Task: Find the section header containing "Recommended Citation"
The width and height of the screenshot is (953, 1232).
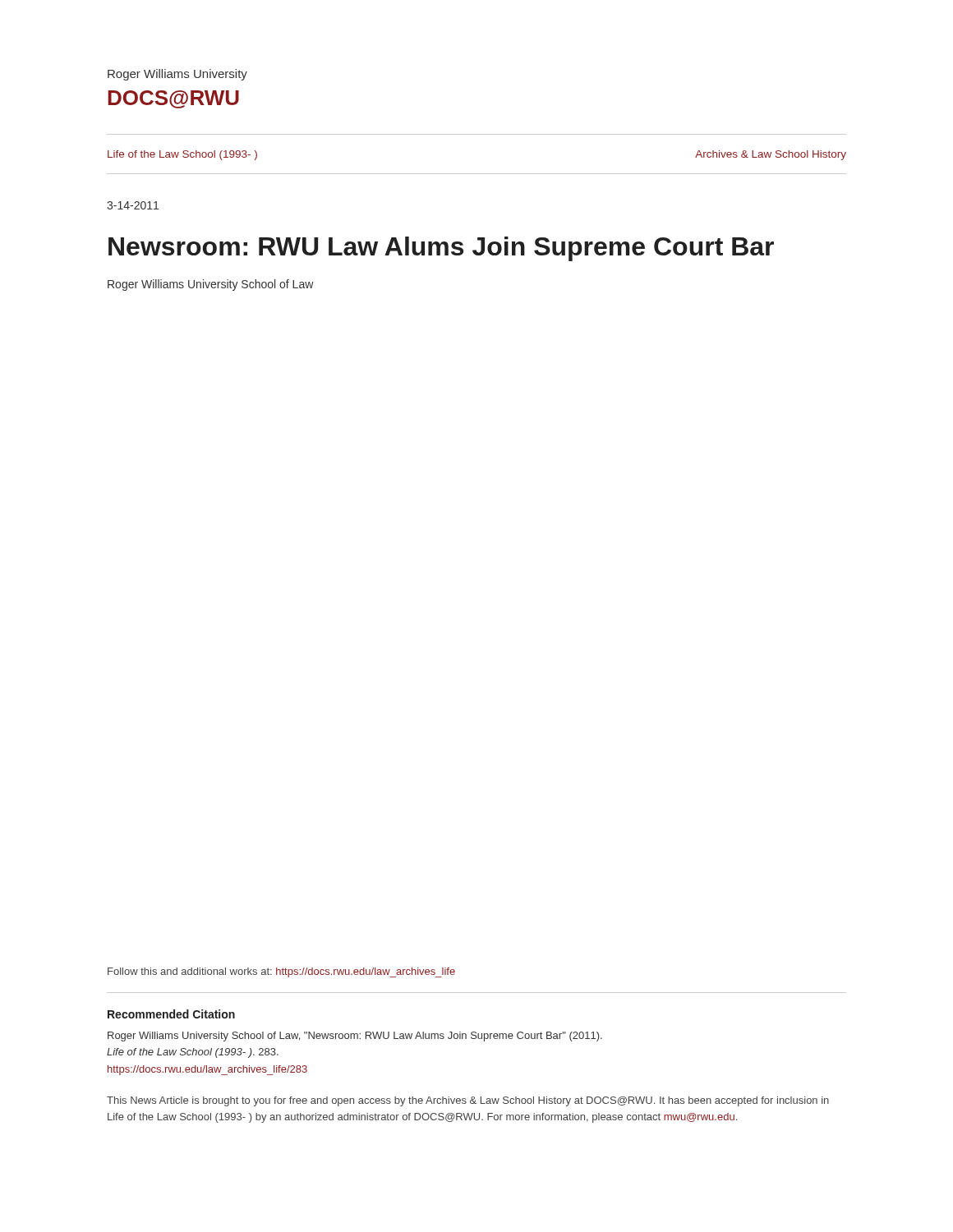Action: (171, 1014)
